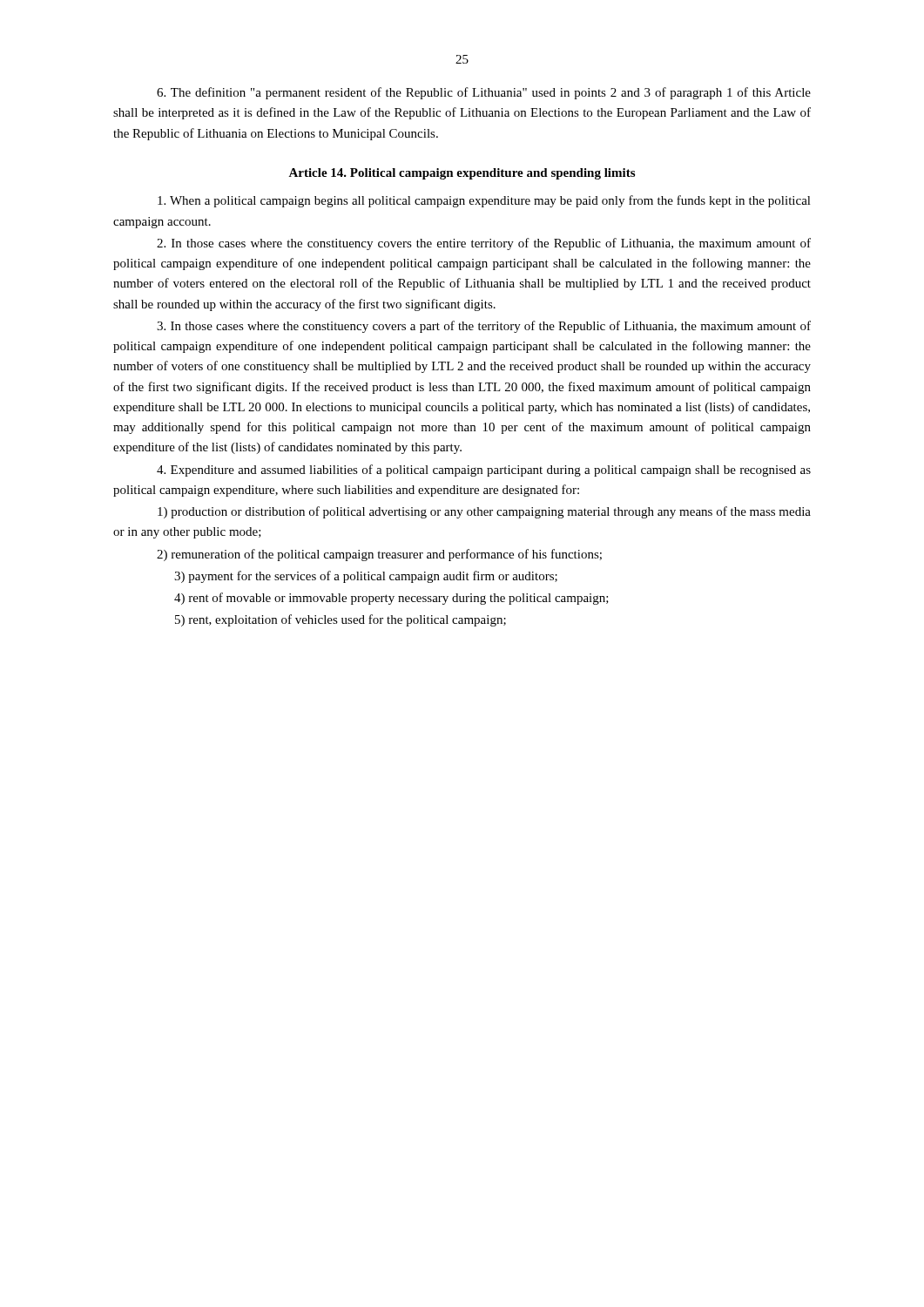Click on the element starting "5) rent, exploitation of"

coord(340,620)
